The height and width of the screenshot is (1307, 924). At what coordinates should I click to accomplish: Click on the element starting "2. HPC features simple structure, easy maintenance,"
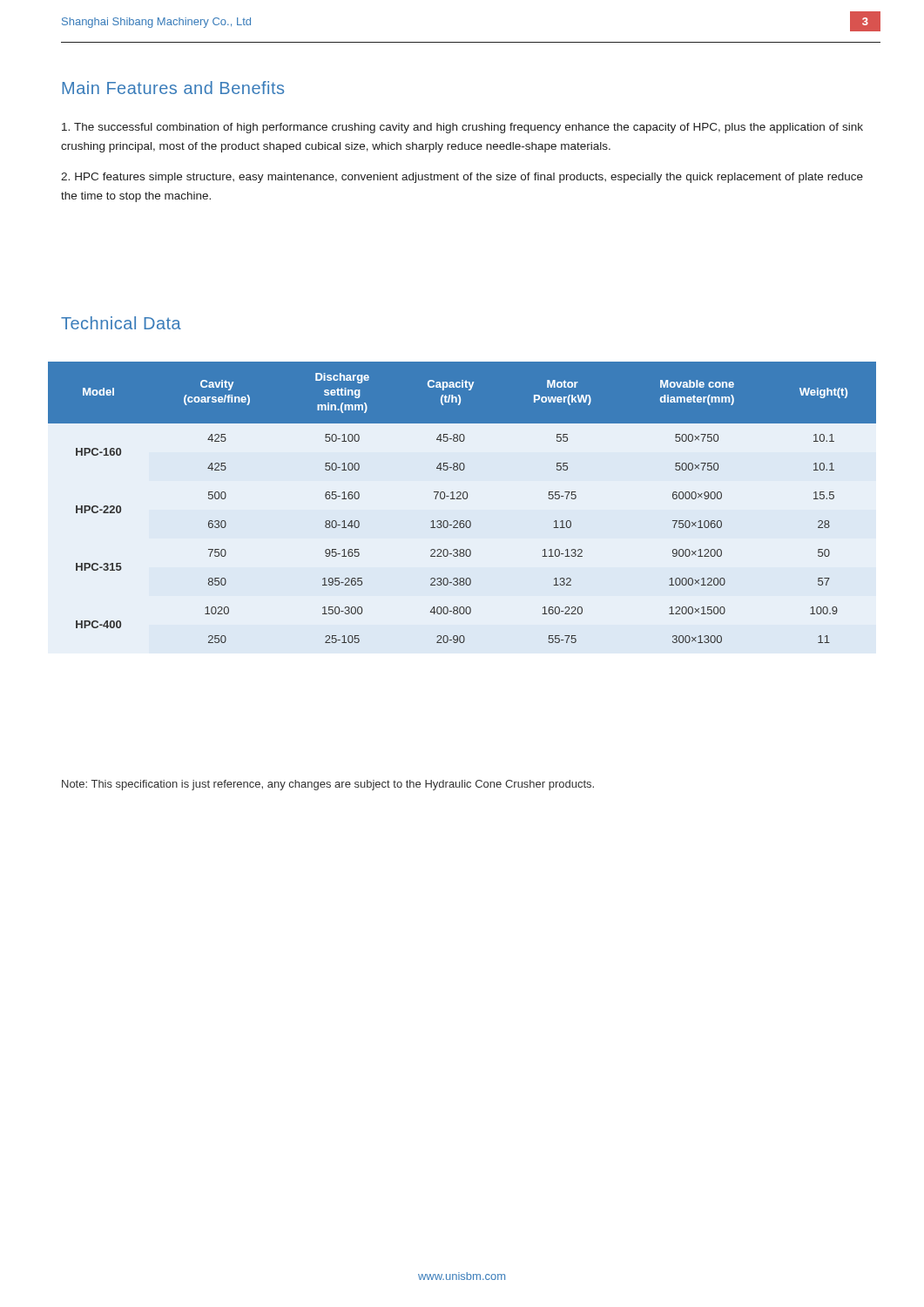pyautogui.click(x=462, y=186)
